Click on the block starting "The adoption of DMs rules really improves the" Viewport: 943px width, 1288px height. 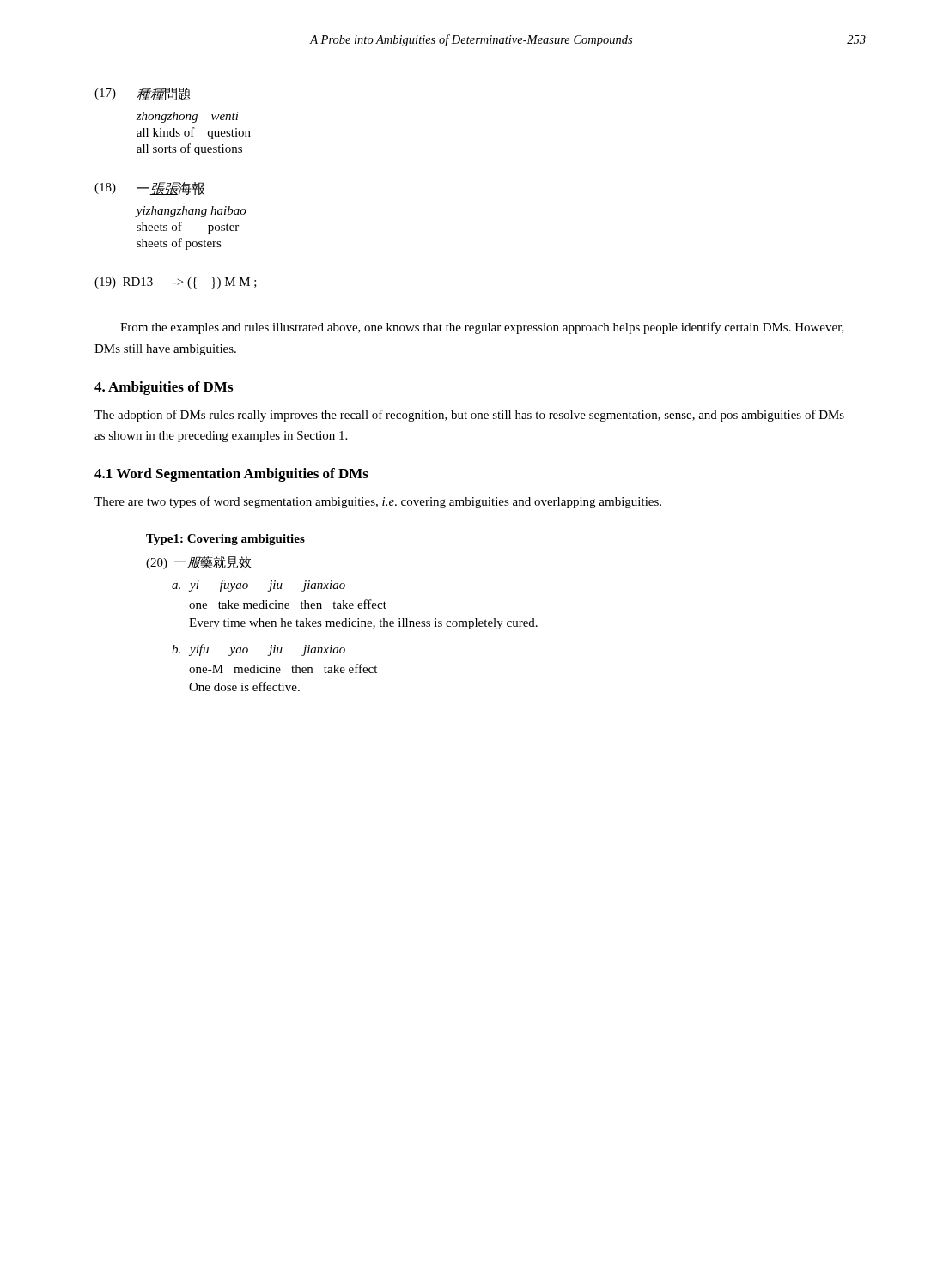click(x=469, y=425)
